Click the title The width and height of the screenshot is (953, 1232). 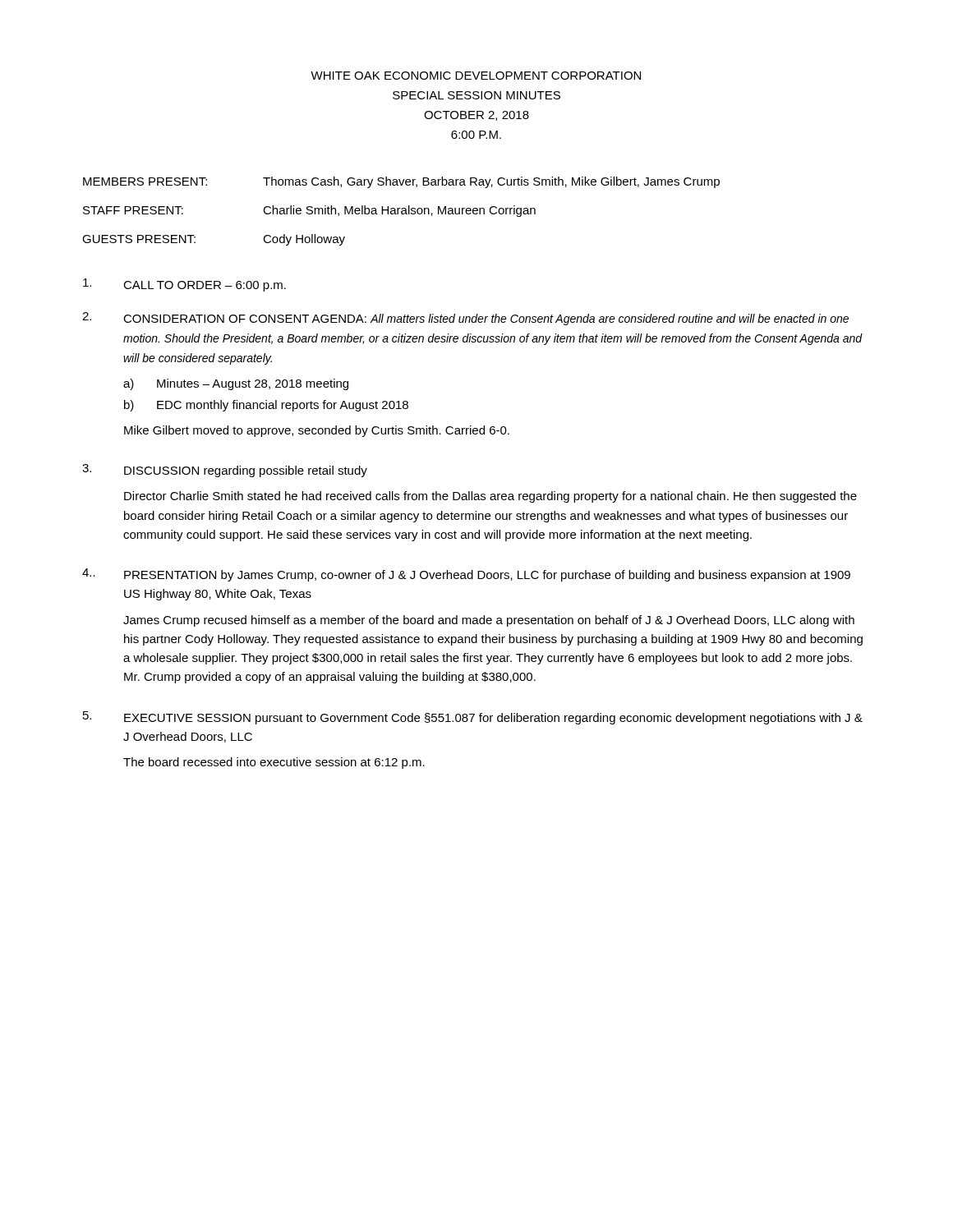pos(476,105)
